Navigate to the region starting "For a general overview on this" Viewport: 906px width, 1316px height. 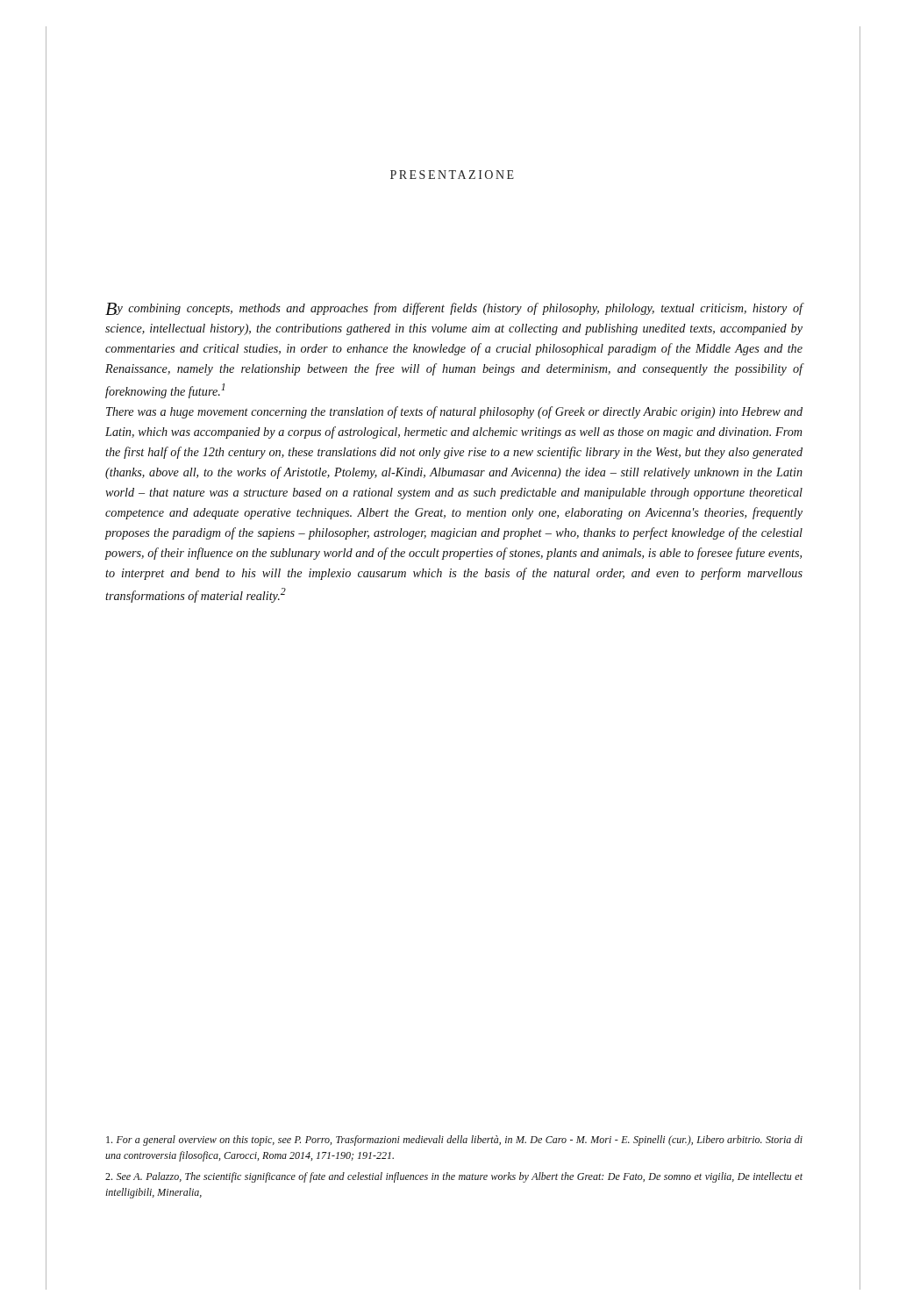pyautogui.click(x=454, y=1148)
